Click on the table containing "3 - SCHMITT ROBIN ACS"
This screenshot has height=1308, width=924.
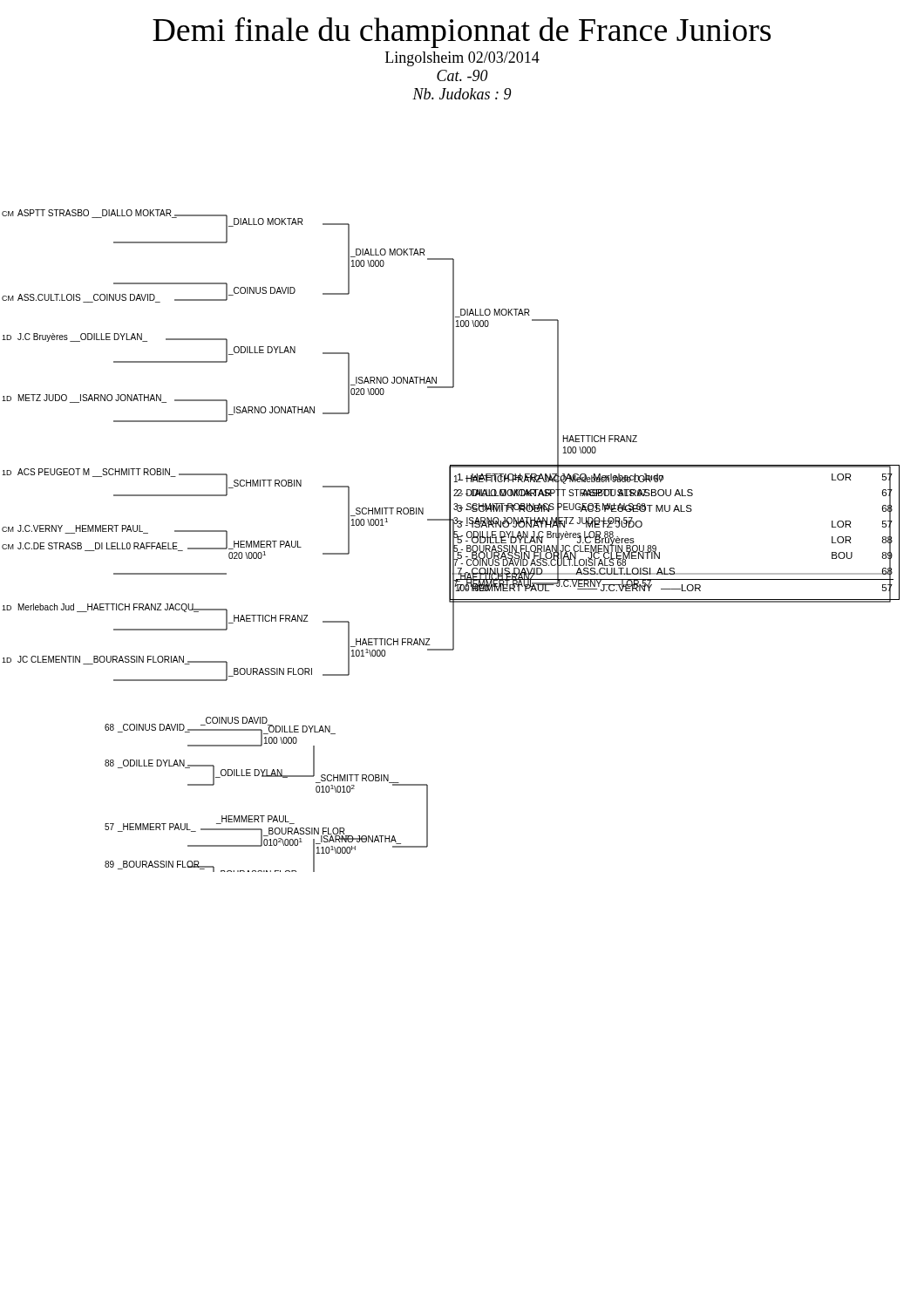[675, 532]
